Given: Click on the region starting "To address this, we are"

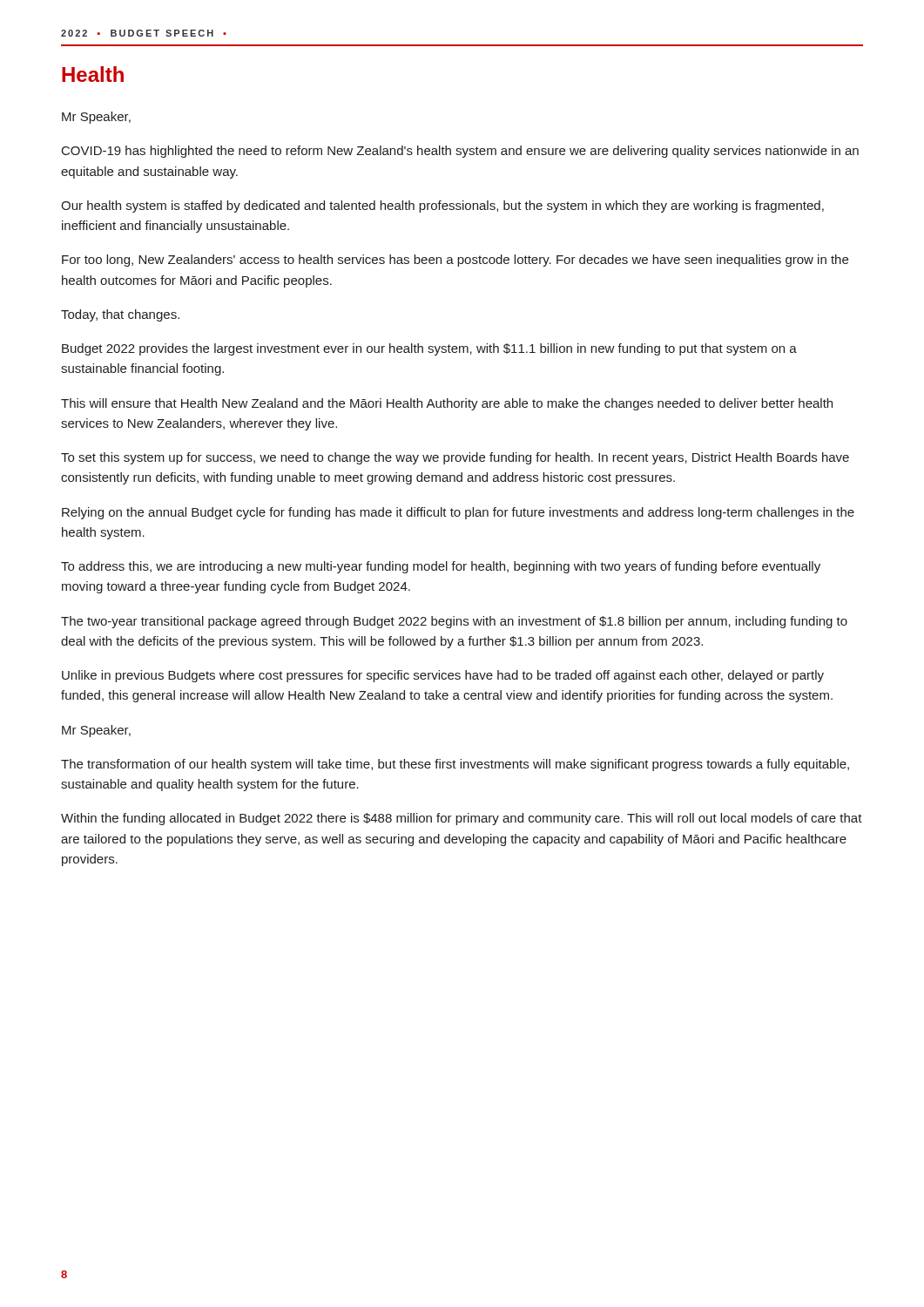Looking at the screenshot, I should click(441, 576).
